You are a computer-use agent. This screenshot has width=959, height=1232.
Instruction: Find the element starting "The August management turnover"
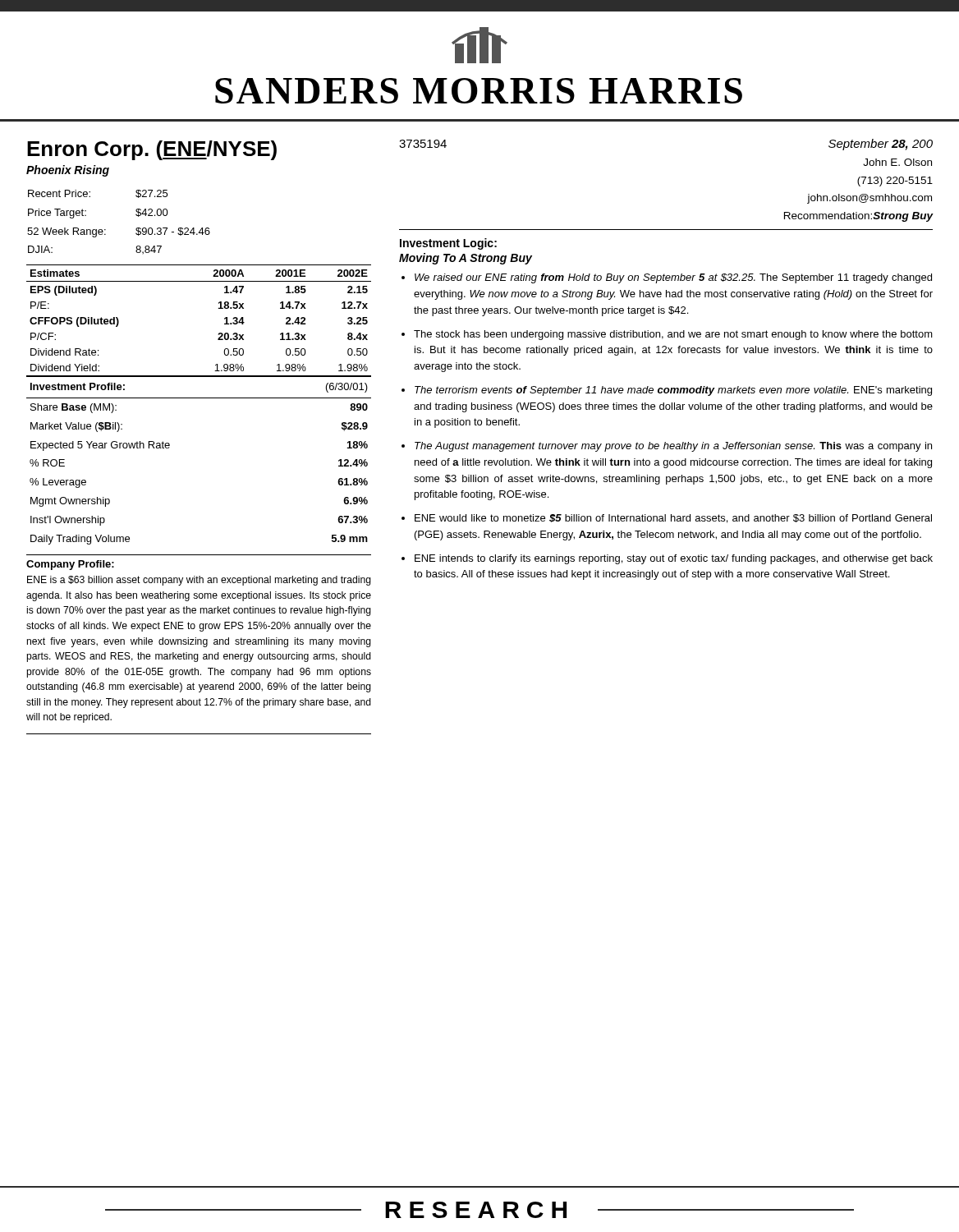[673, 470]
